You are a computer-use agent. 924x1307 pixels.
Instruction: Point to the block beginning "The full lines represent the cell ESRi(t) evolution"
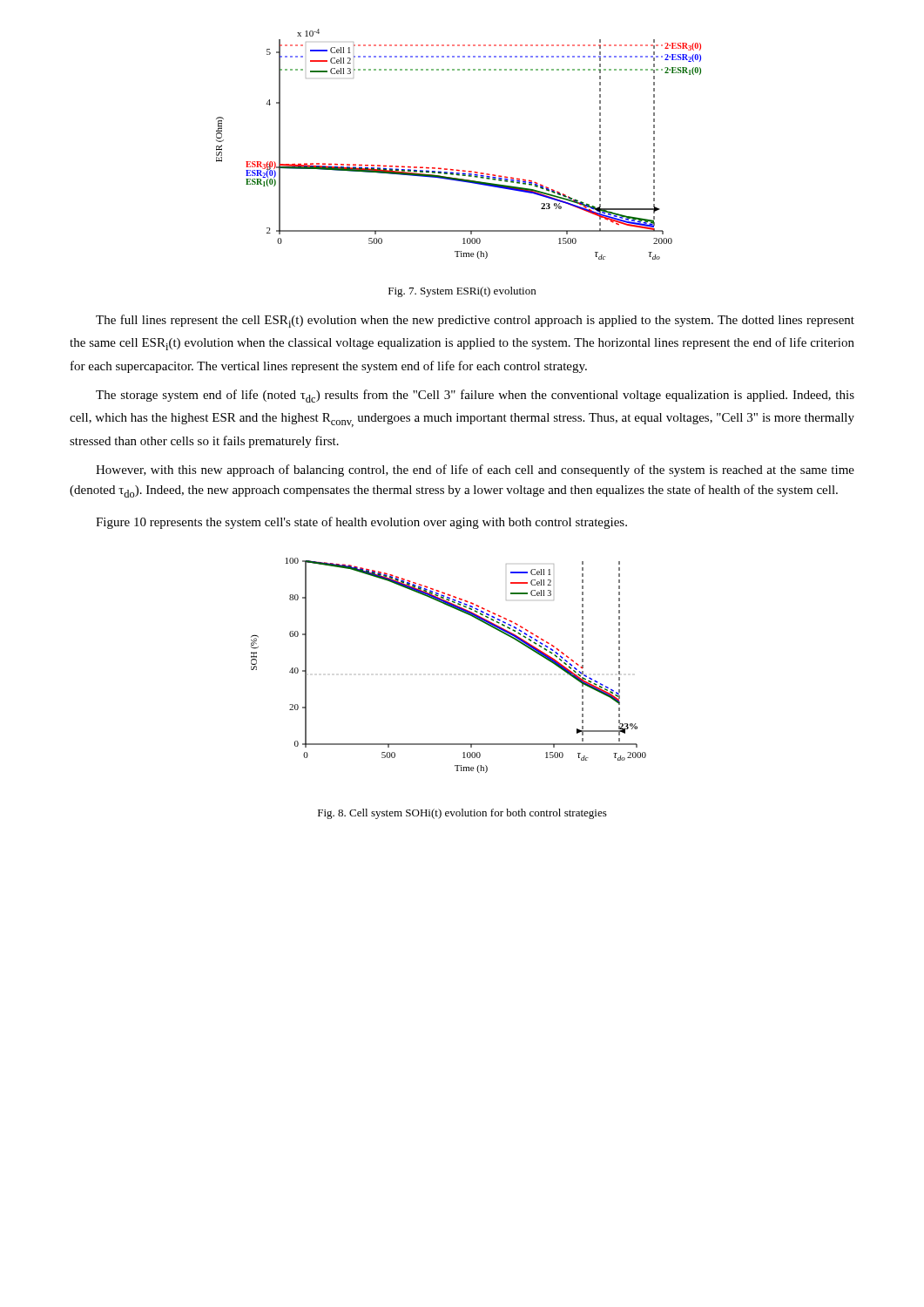point(462,343)
